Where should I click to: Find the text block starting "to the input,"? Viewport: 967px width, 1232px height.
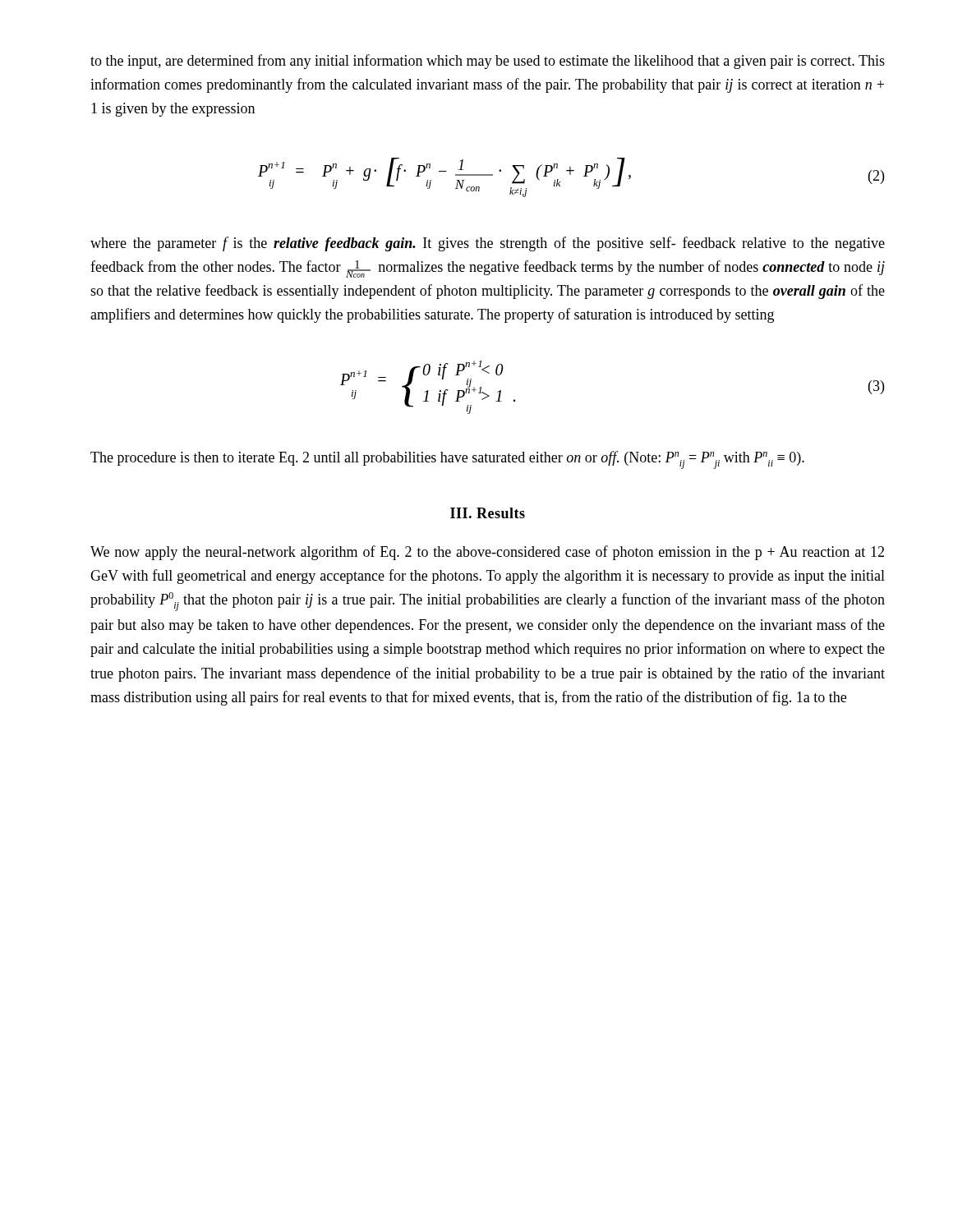[488, 85]
